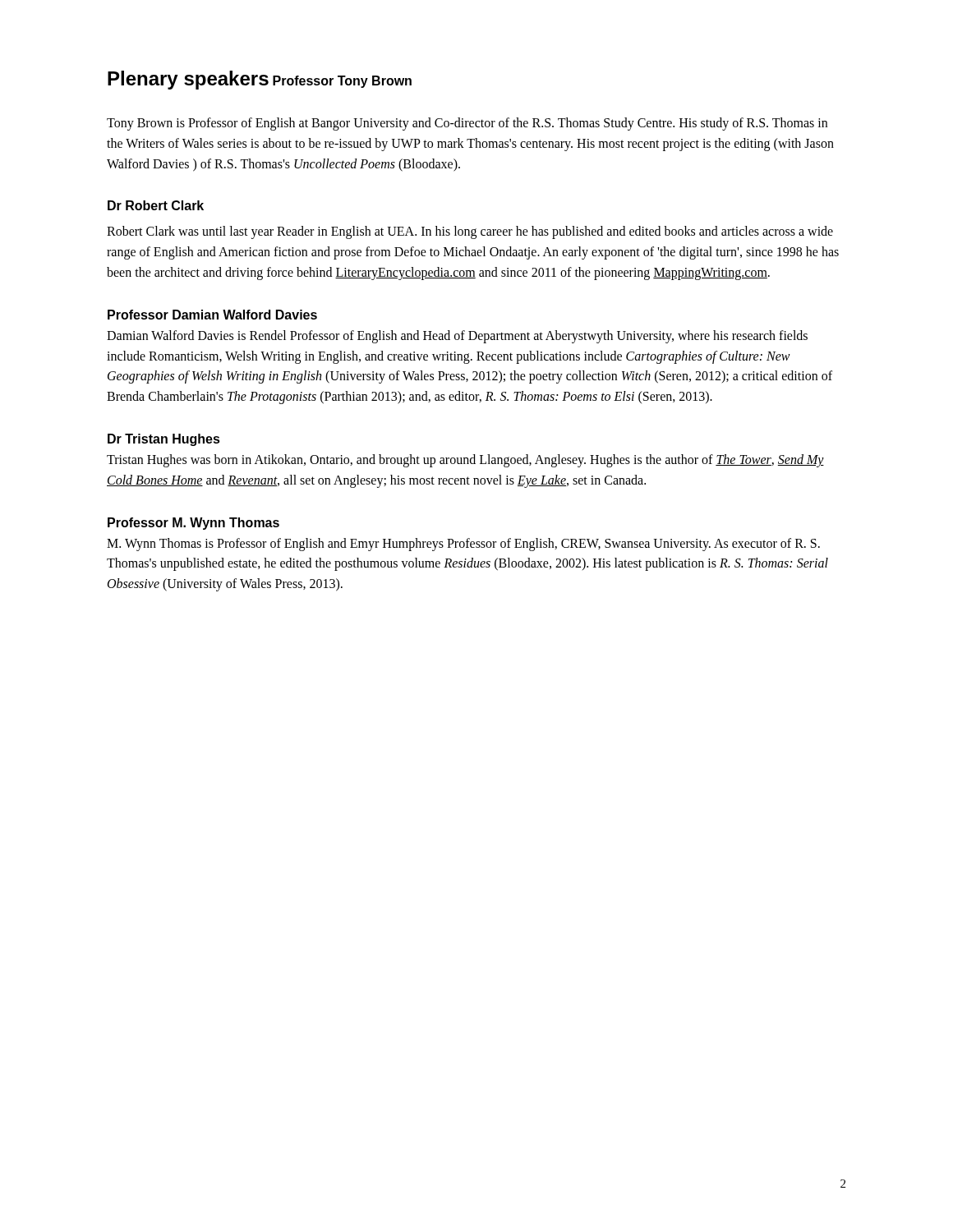Screen dimensions: 1232x953
Task: Navigate to the region starting "Plenary speakers"
Action: click(x=188, y=78)
